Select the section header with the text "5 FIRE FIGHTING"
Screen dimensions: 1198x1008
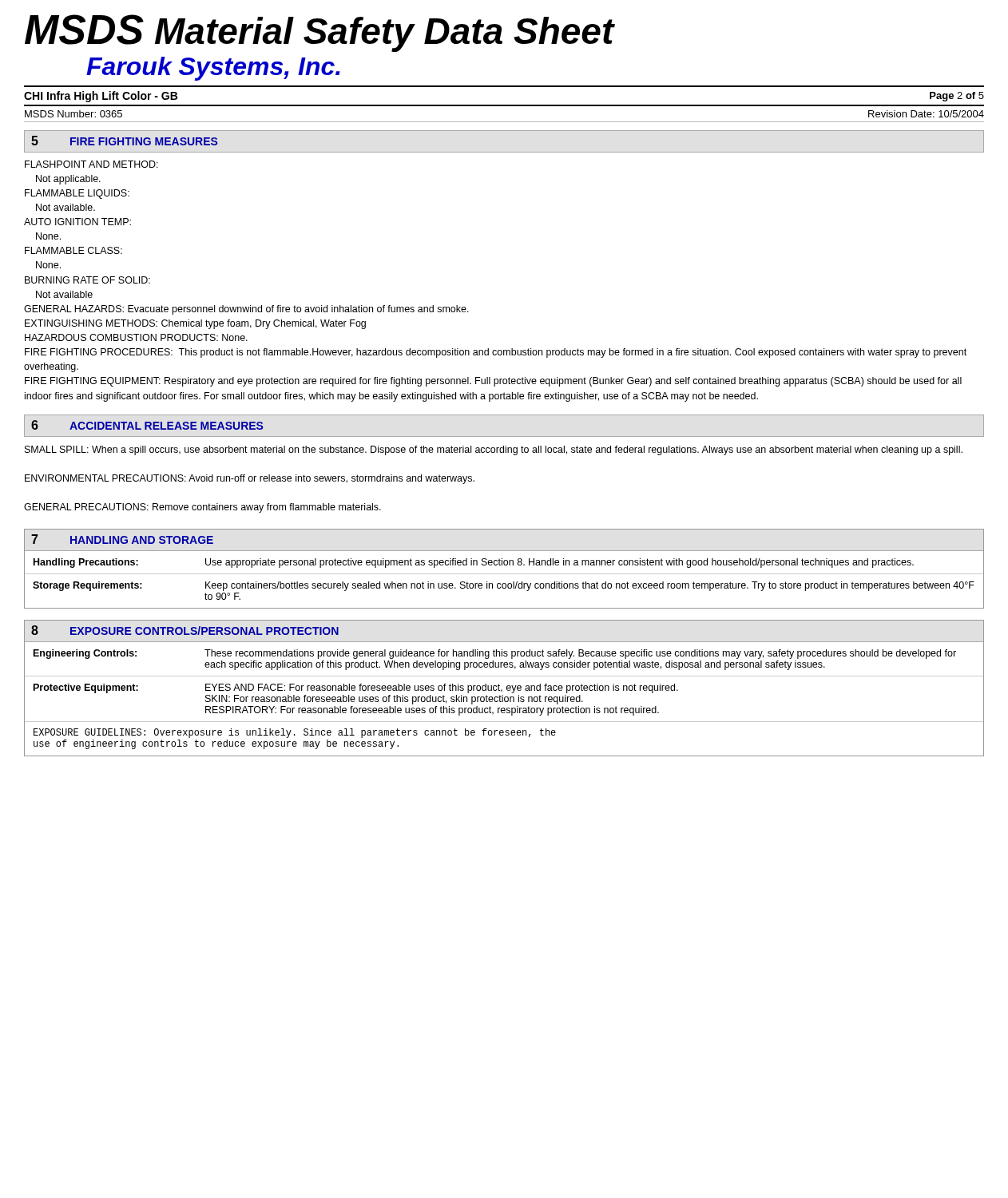(125, 141)
